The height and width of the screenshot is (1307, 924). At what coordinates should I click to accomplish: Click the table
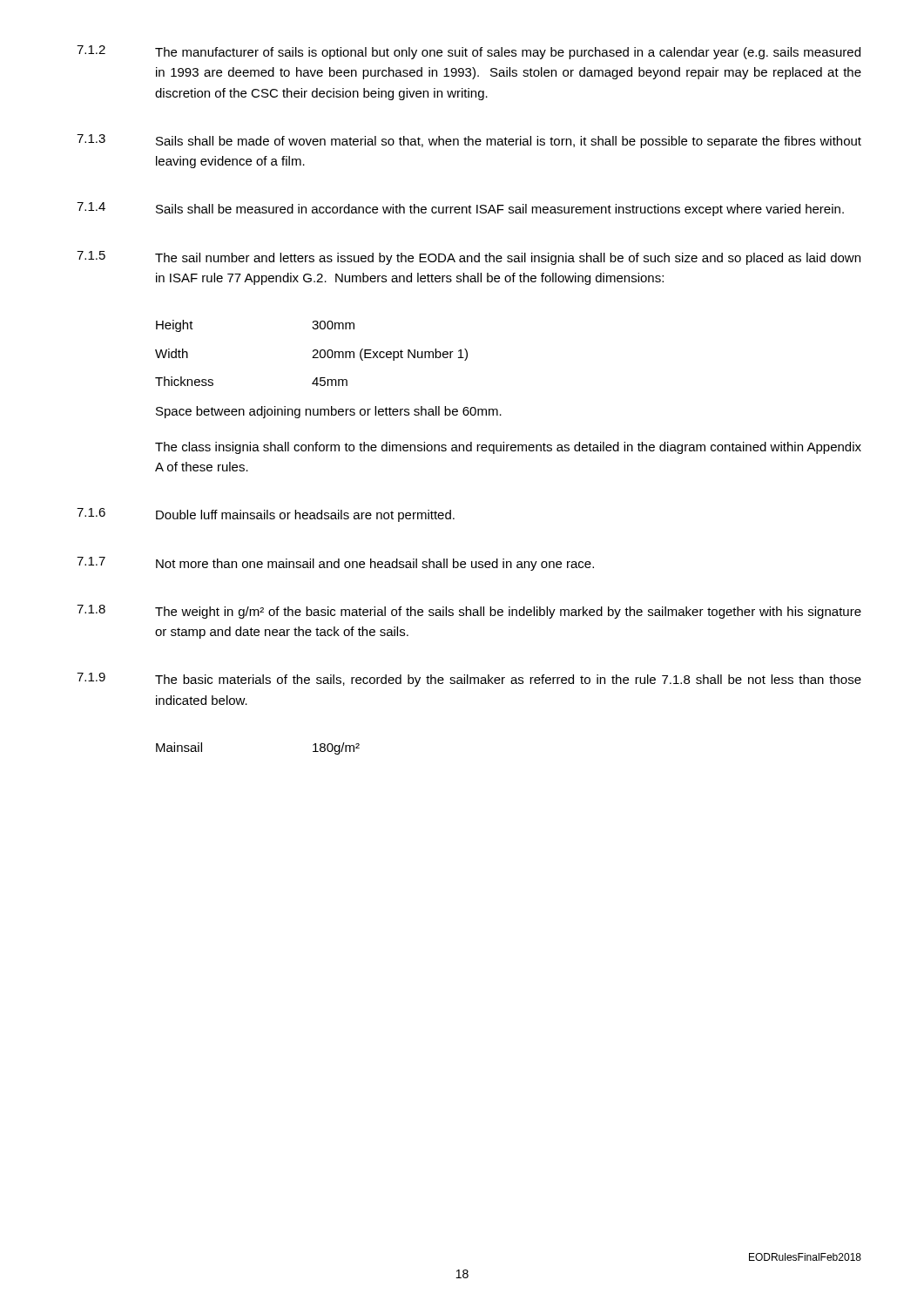tap(508, 354)
